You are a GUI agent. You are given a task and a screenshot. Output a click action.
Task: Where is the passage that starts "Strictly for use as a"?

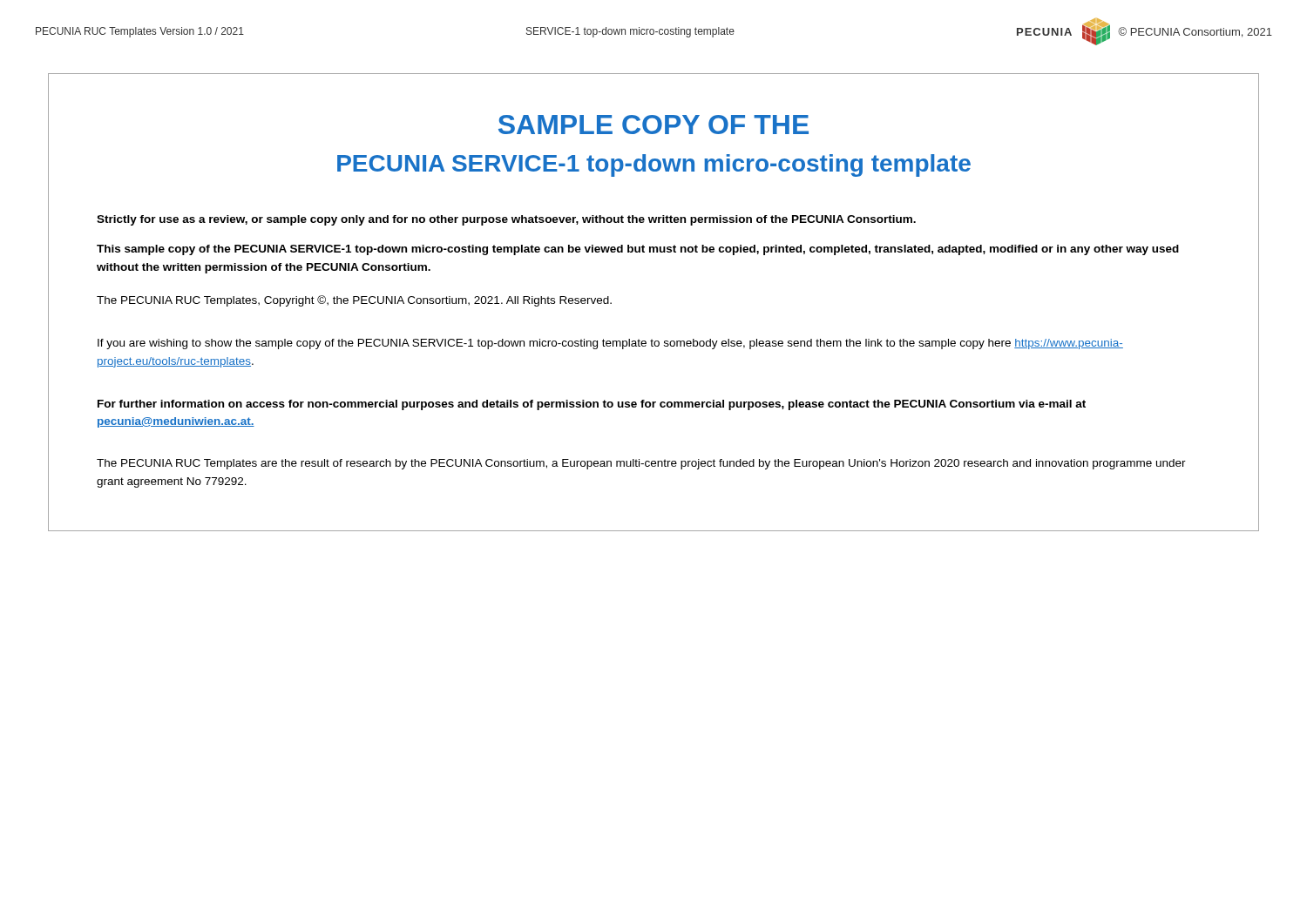(506, 219)
